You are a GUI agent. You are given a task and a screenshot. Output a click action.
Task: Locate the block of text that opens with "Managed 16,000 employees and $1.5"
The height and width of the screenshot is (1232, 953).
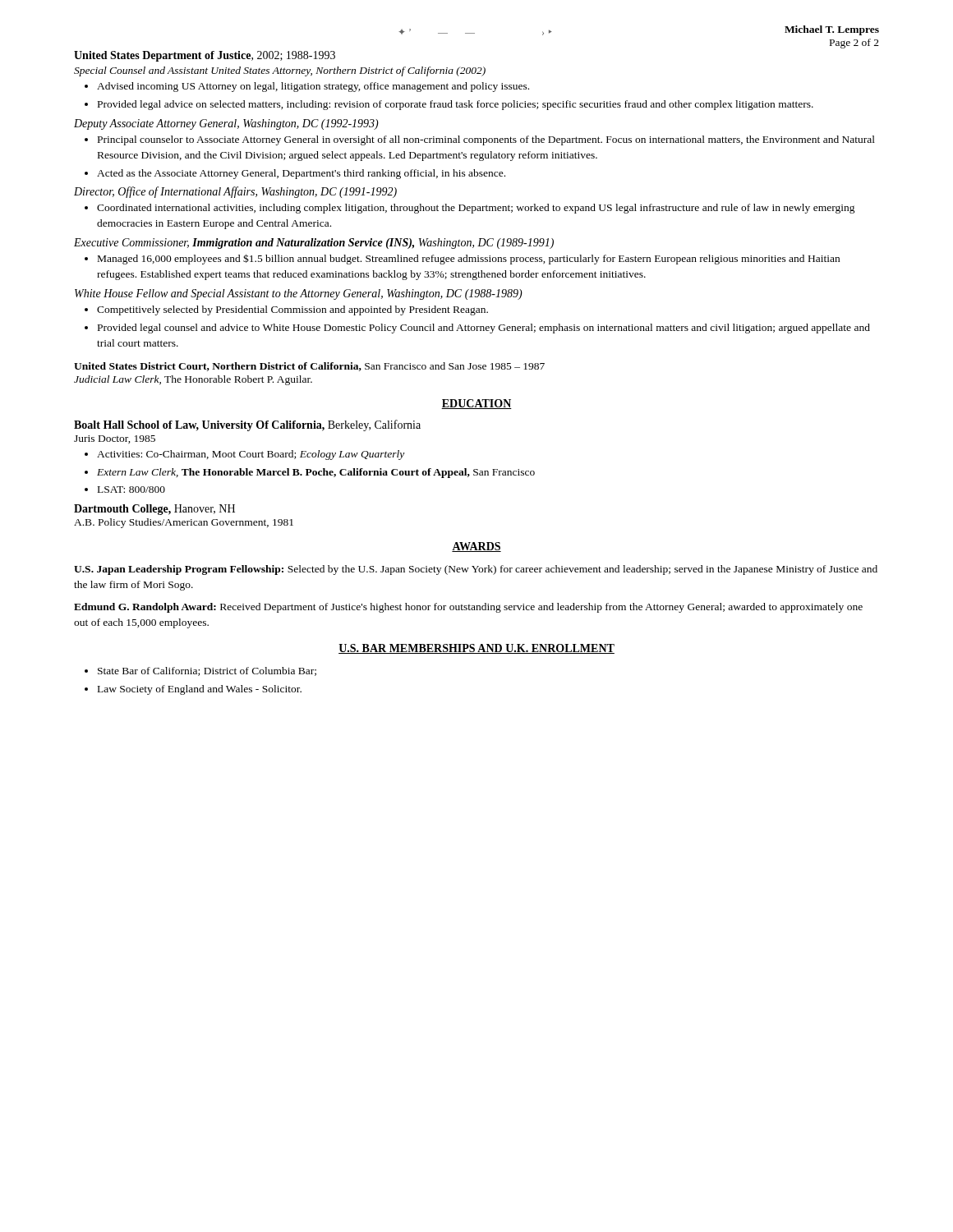click(469, 266)
